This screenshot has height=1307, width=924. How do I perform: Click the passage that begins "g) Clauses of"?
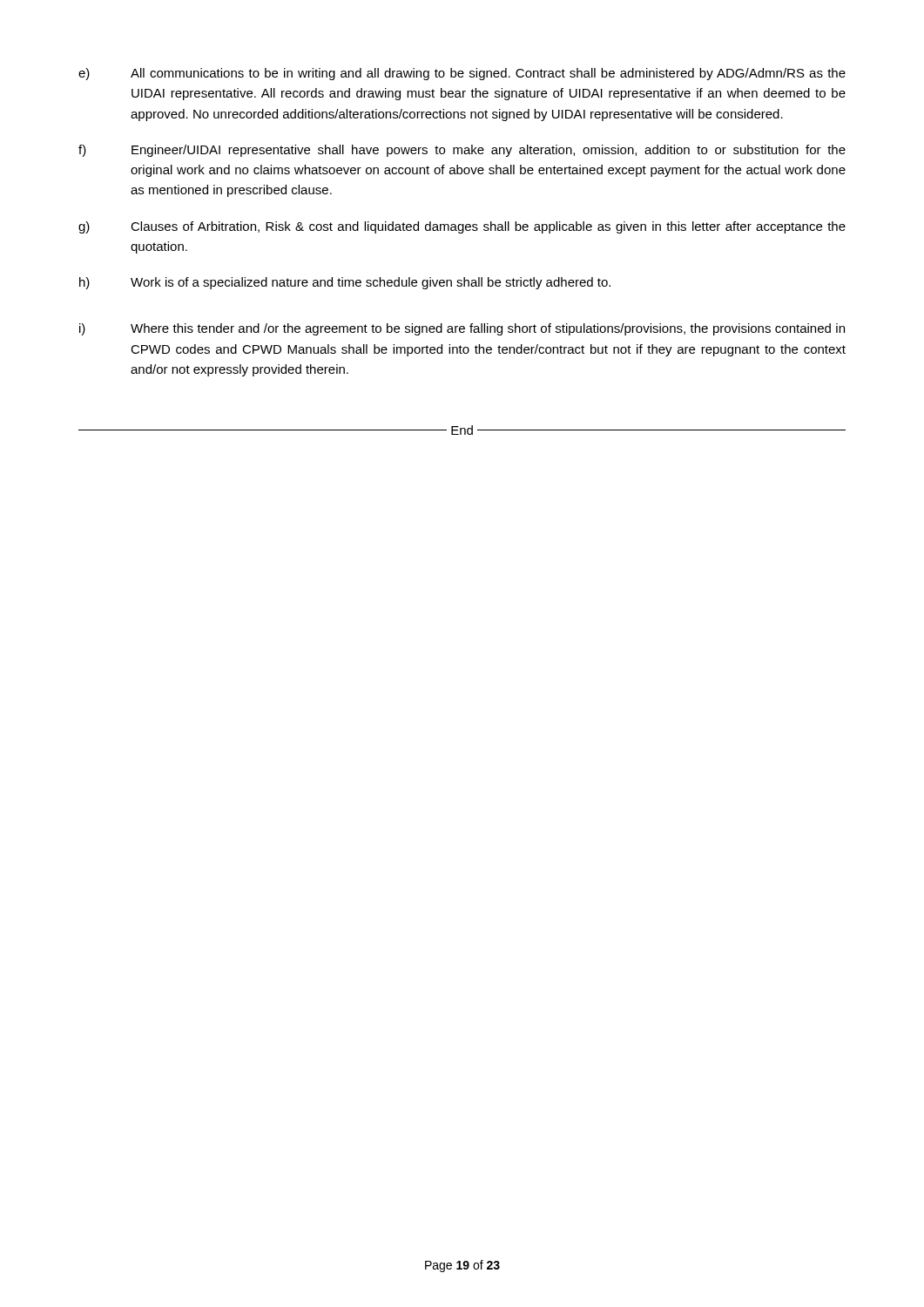coord(462,236)
